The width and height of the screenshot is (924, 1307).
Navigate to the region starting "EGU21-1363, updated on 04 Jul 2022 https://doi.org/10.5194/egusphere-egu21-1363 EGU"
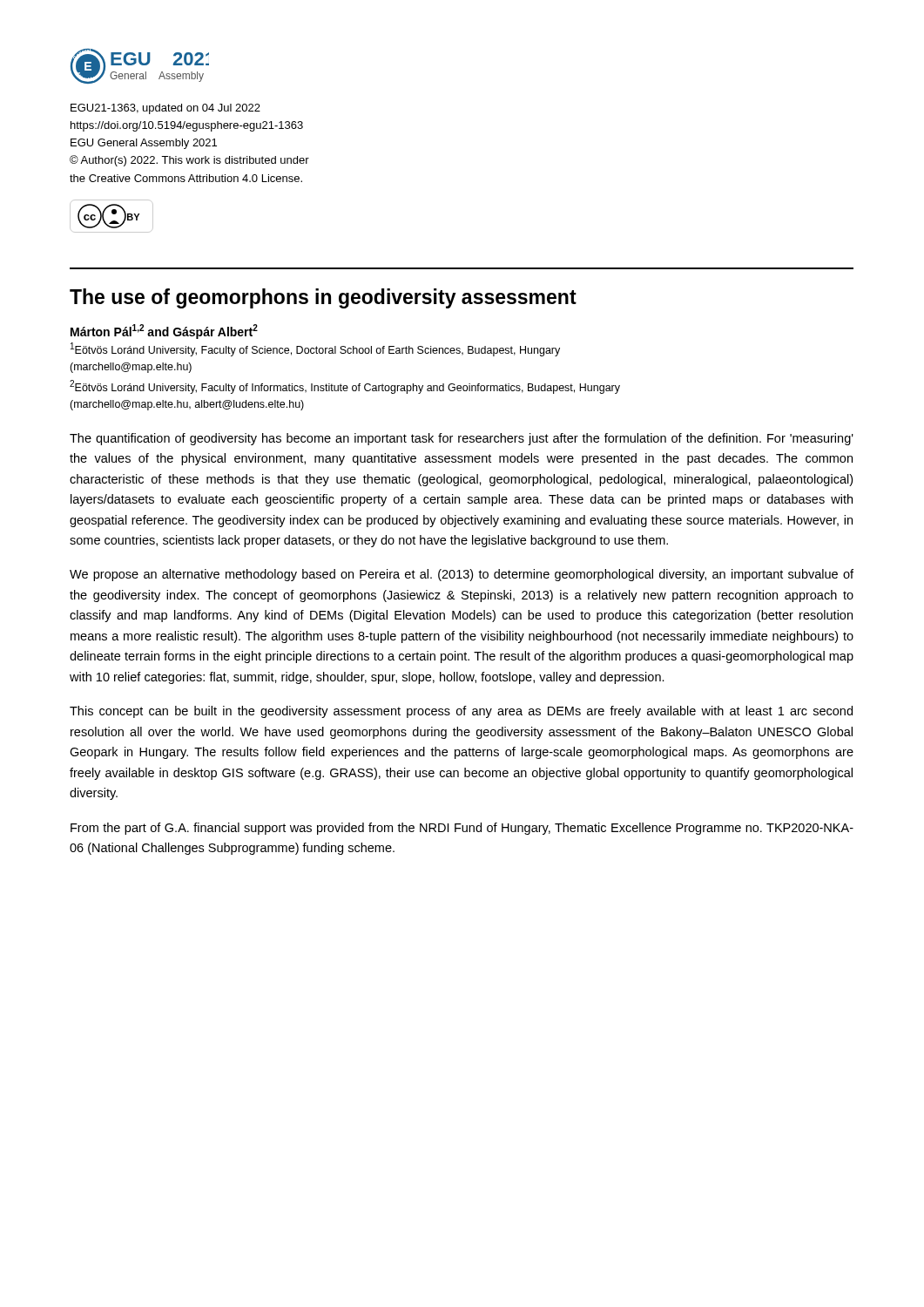coord(189,143)
